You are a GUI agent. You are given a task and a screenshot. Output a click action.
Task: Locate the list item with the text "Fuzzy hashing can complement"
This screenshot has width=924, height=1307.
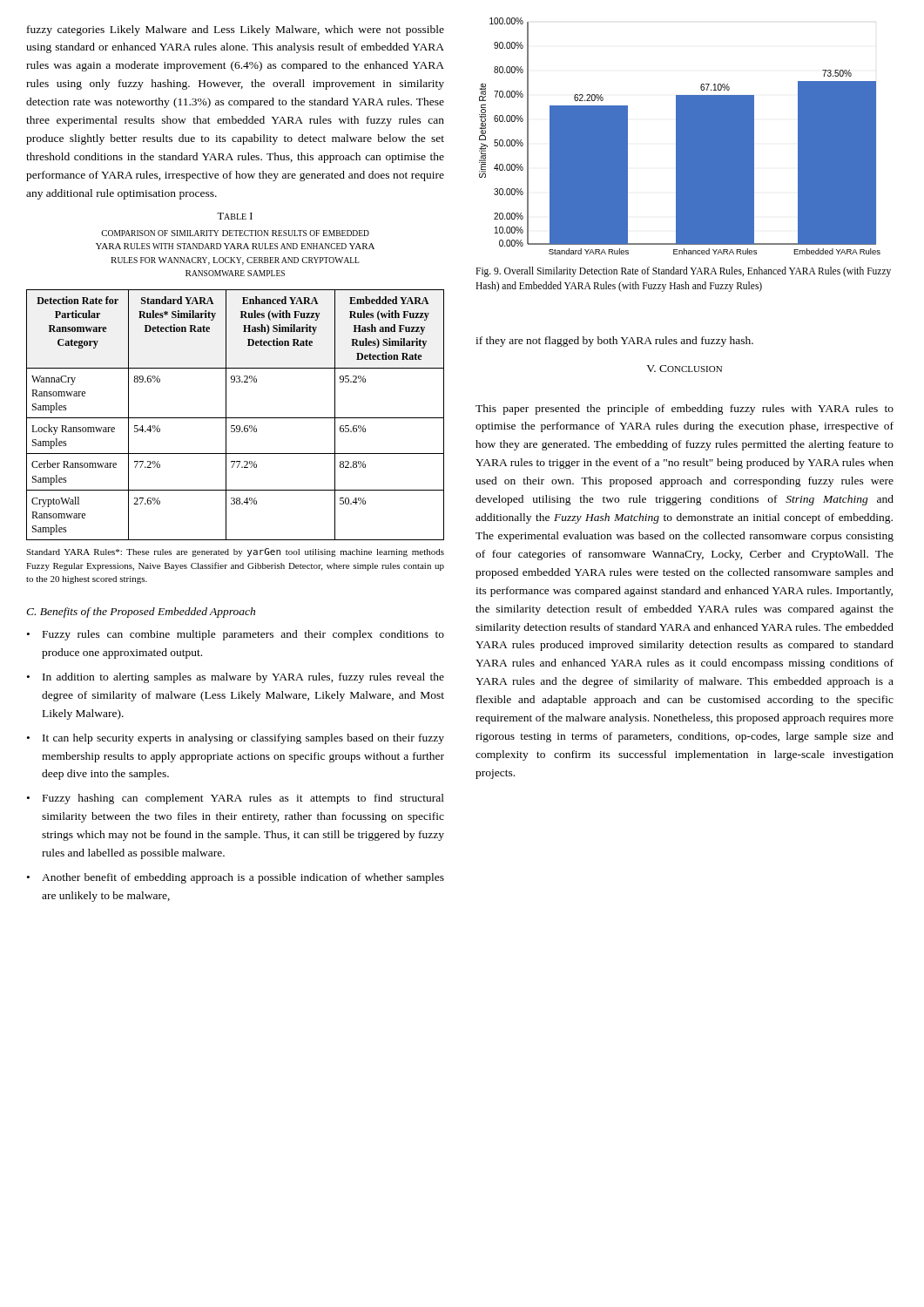click(243, 825)
